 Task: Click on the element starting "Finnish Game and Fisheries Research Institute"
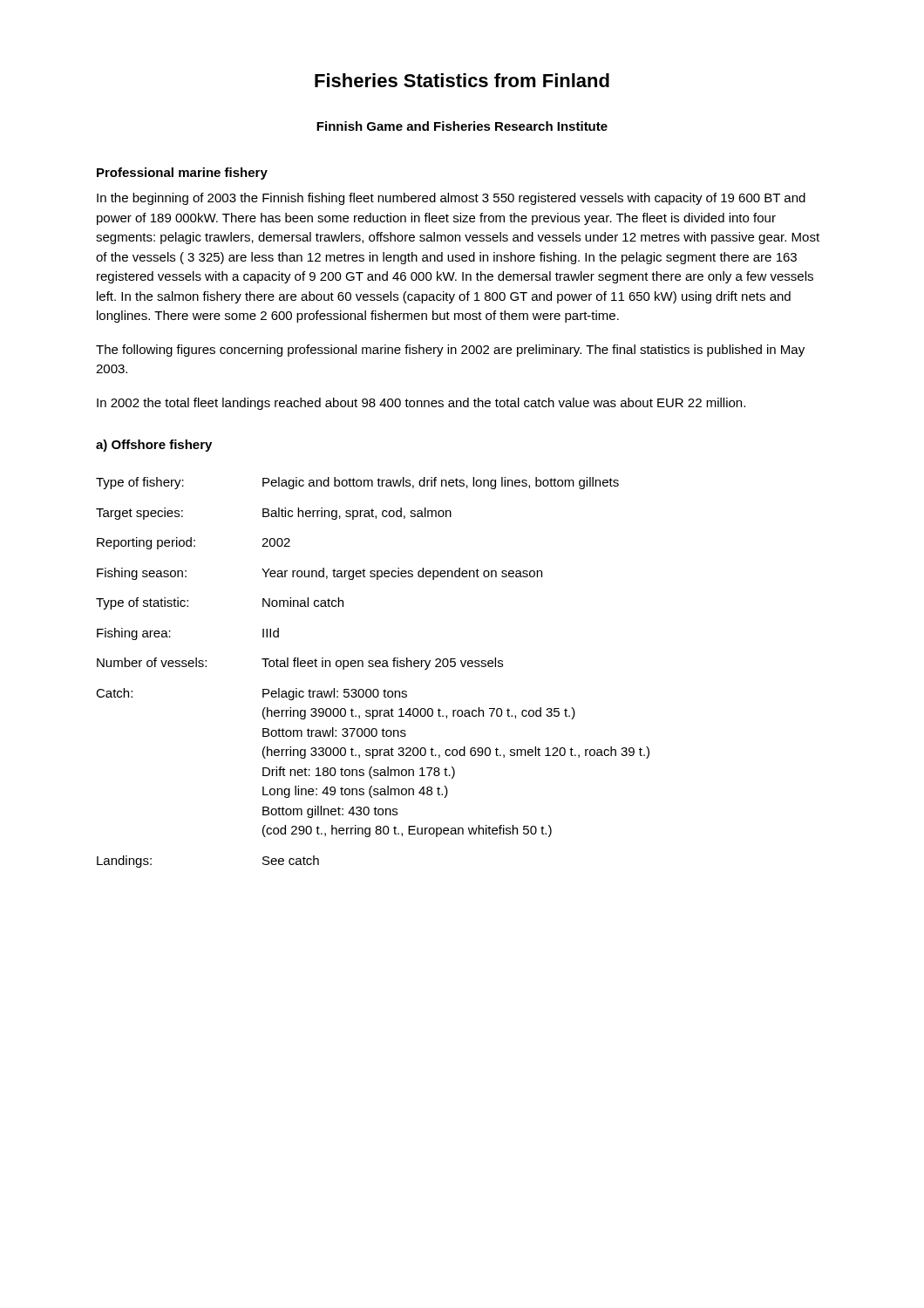462,126
